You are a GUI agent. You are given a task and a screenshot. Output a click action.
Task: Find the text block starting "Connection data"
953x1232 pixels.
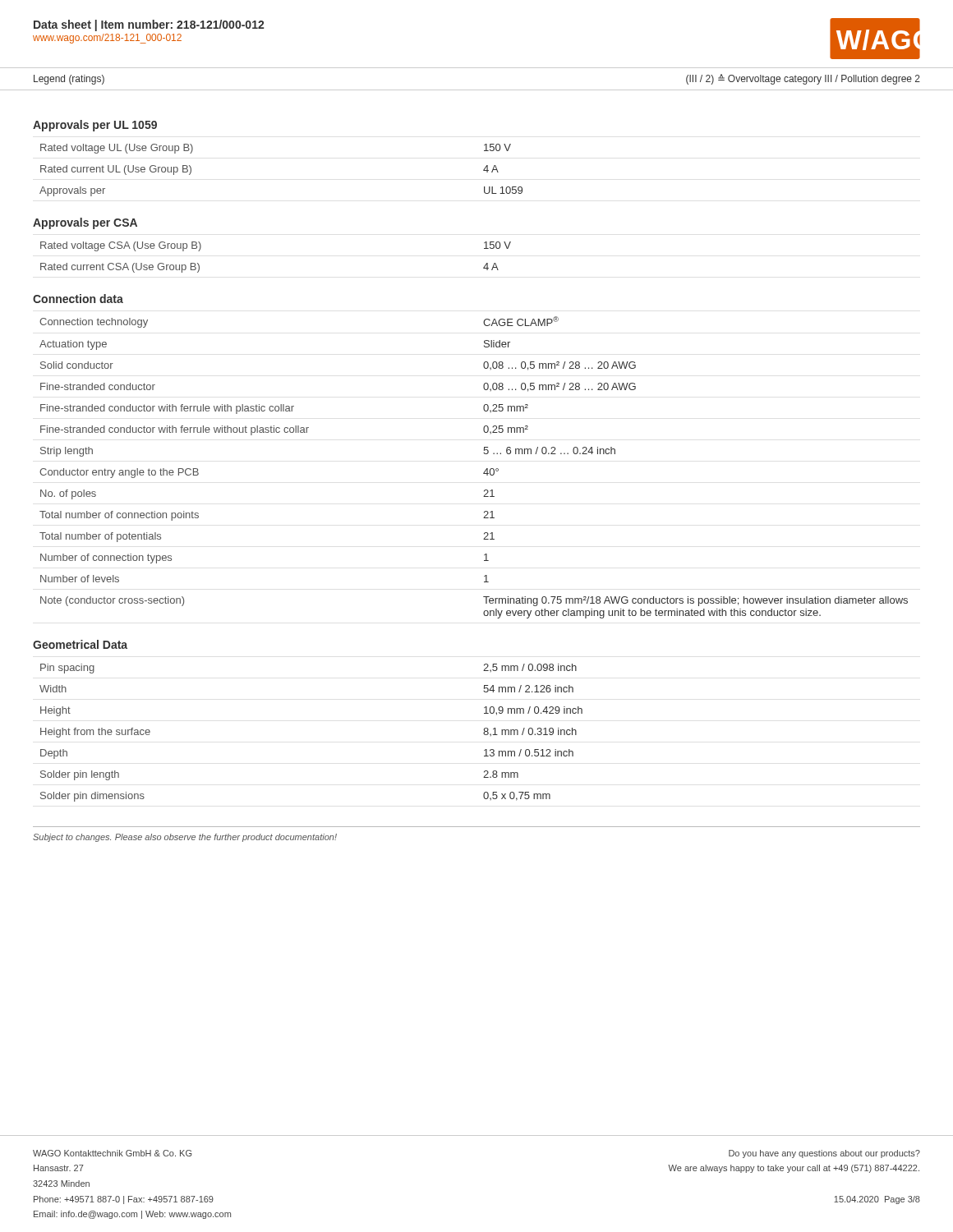pyautogui.click(x=78, y=299)
